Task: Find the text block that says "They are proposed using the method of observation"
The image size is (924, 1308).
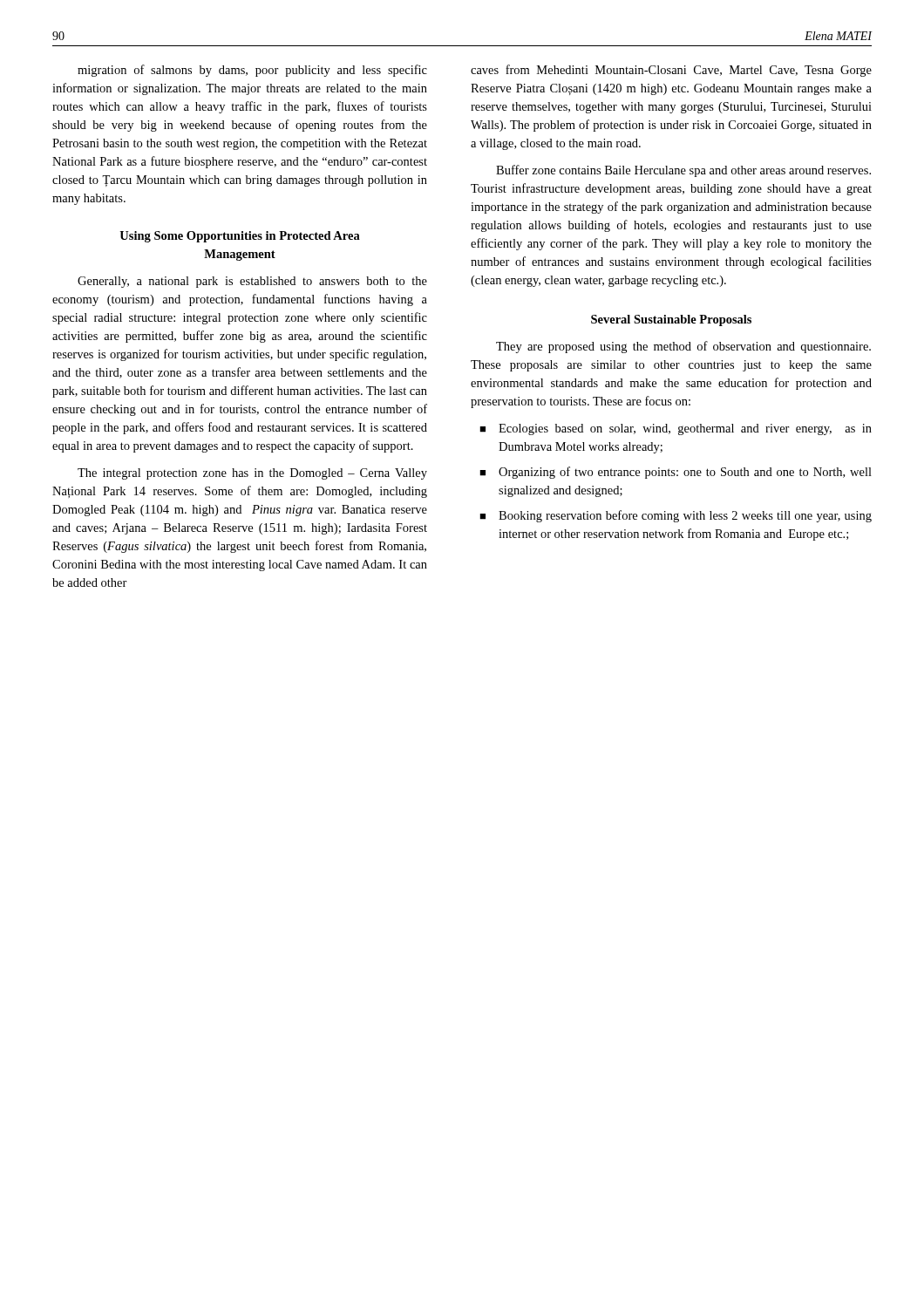Action: (x=671, y=374)
